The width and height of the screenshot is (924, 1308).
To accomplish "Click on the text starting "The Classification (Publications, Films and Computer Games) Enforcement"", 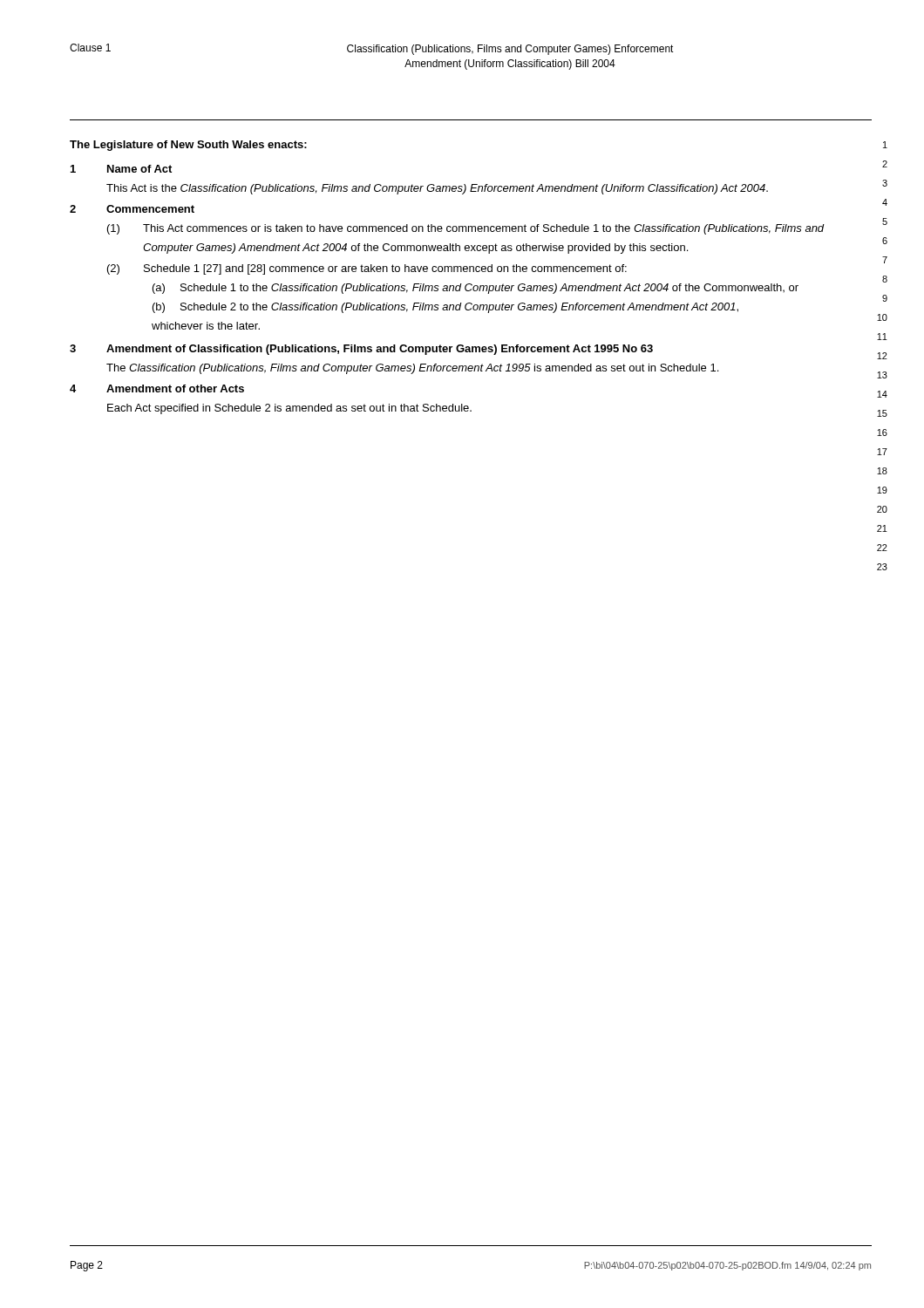I will (413, 368).
